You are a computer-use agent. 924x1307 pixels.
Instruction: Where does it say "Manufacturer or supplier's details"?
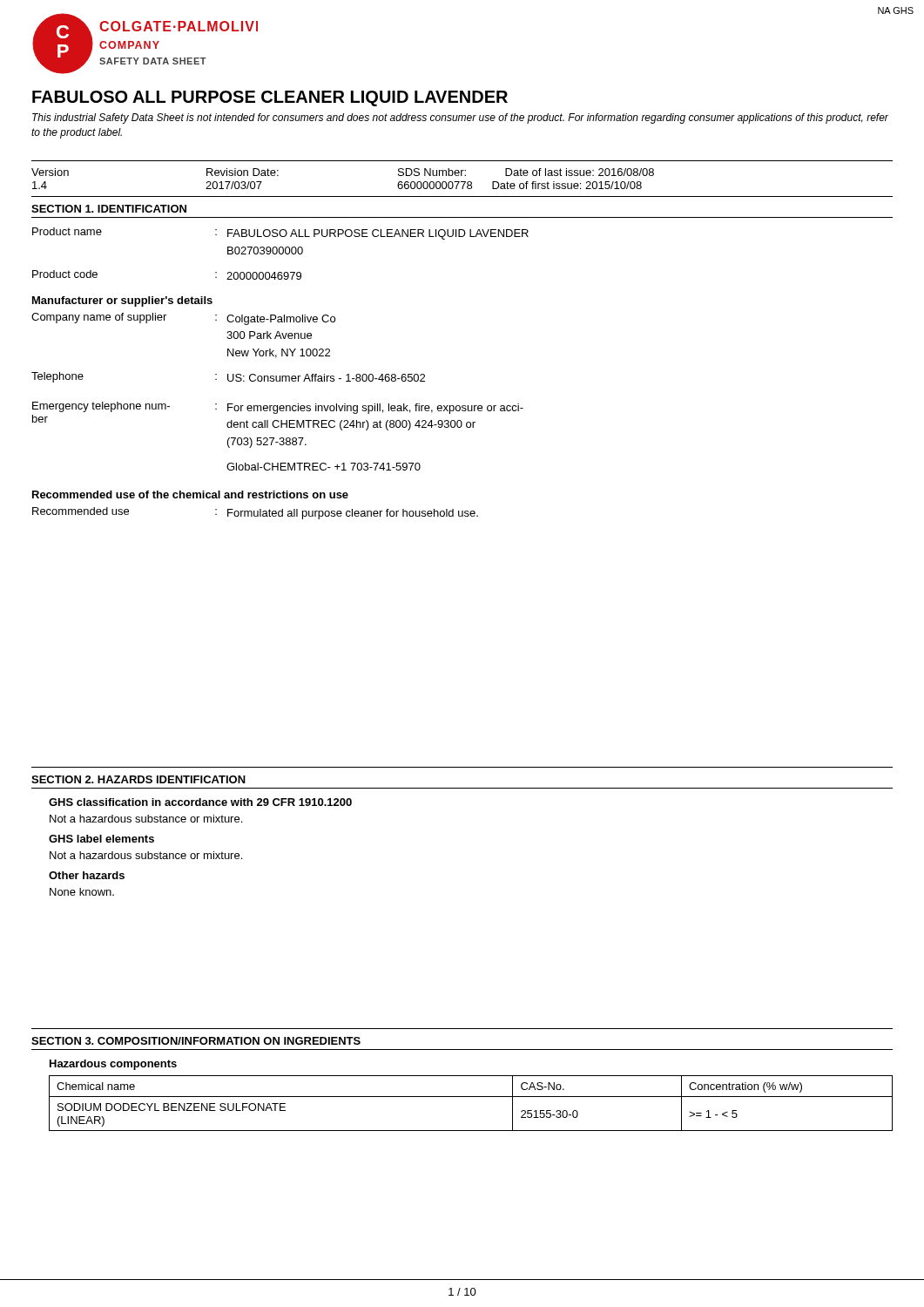tap(122, 300)
